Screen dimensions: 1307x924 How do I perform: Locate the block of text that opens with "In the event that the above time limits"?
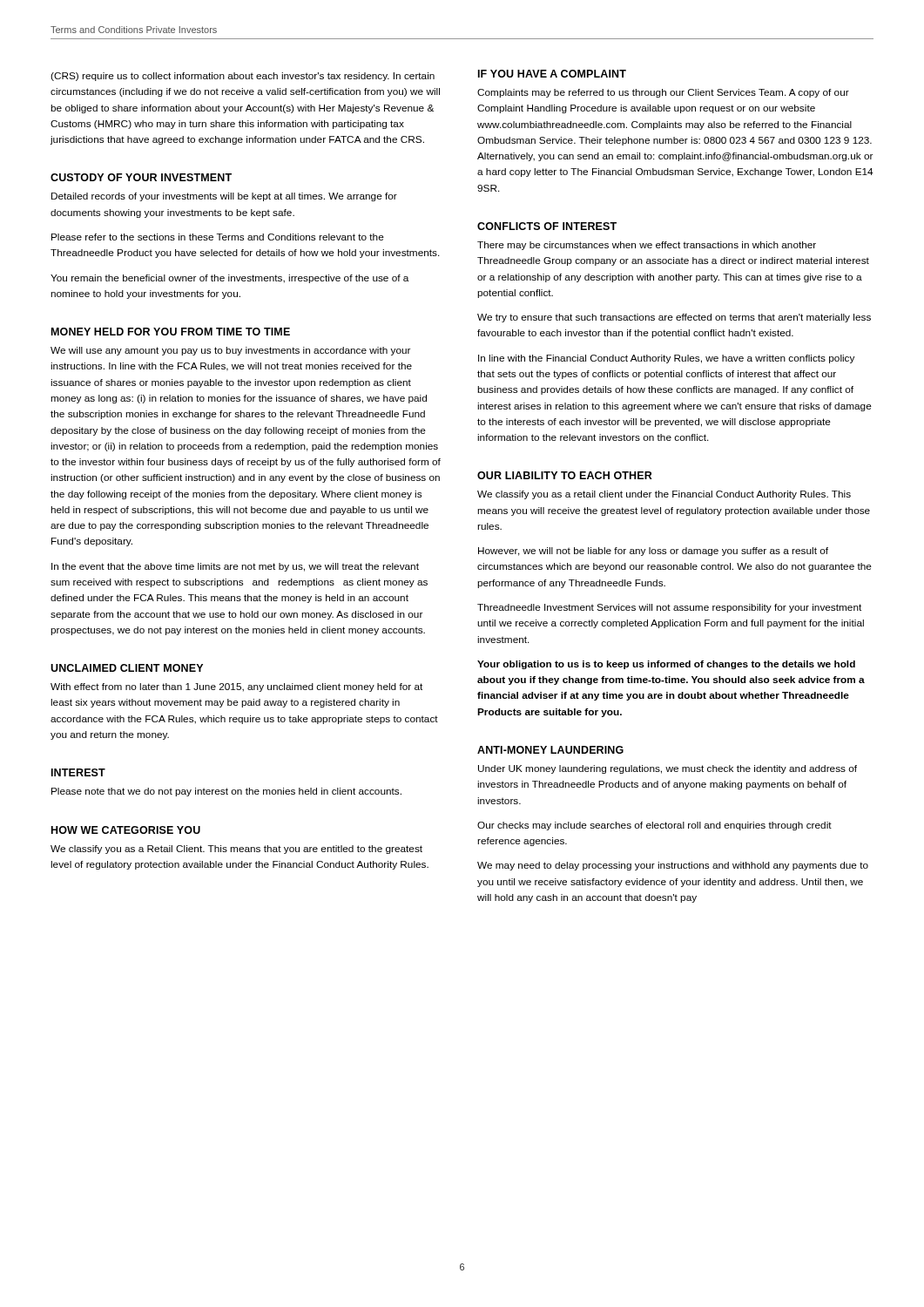tap(239, 598)
